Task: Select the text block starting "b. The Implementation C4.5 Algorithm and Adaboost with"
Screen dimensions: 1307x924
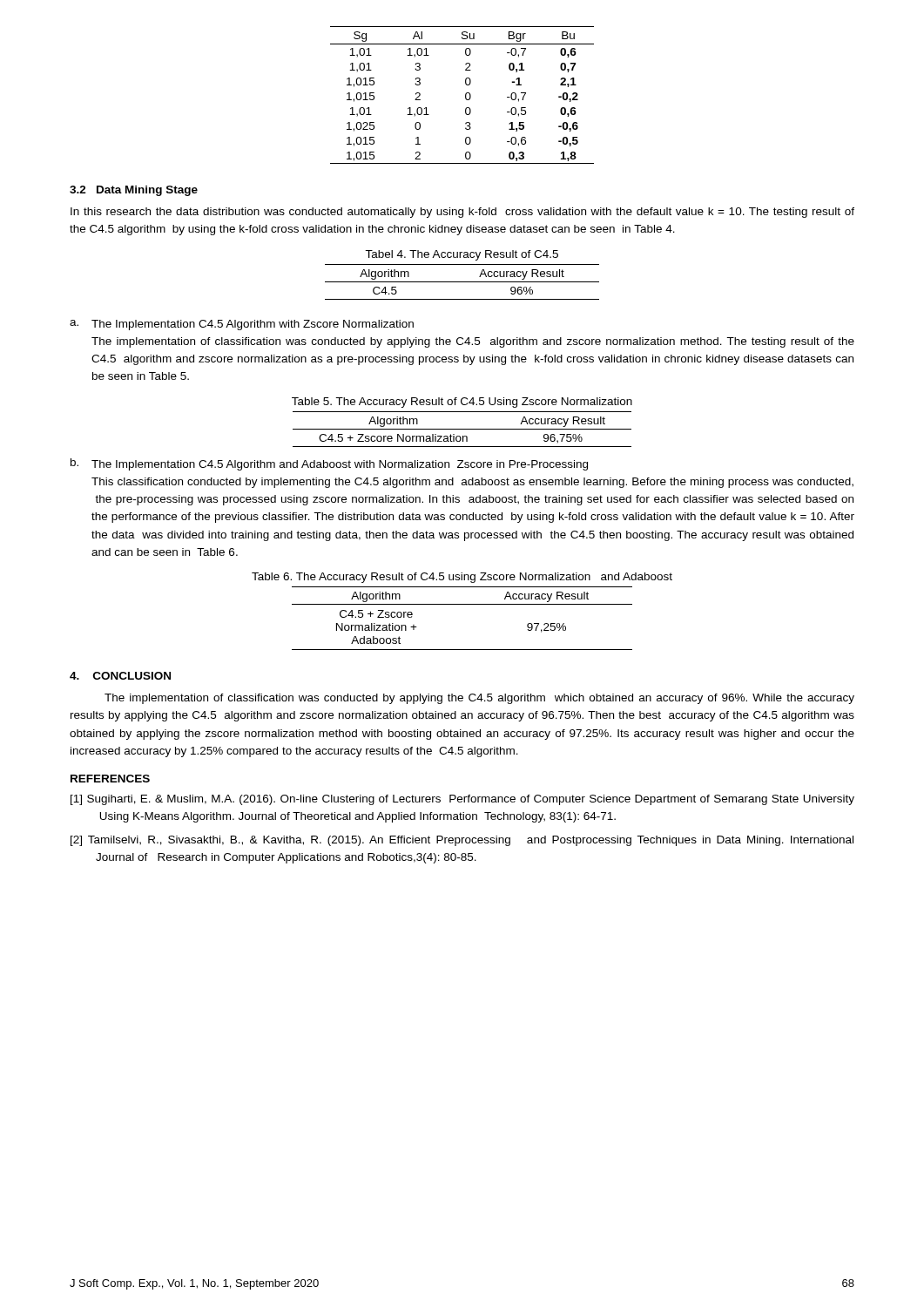Action: (462, 508)
